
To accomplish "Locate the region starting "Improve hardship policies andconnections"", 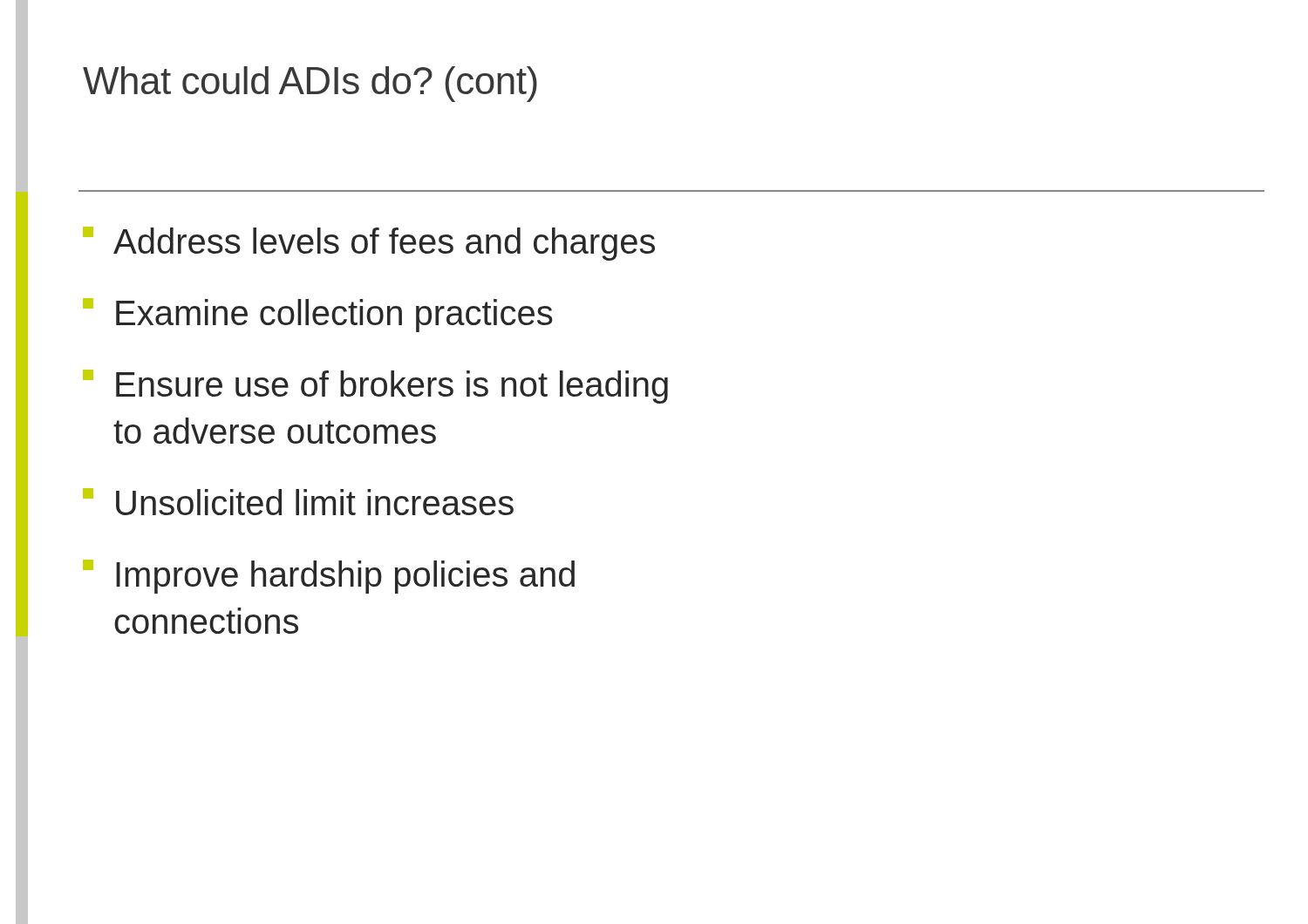I will pyautogui.click(x=328, y=598).
